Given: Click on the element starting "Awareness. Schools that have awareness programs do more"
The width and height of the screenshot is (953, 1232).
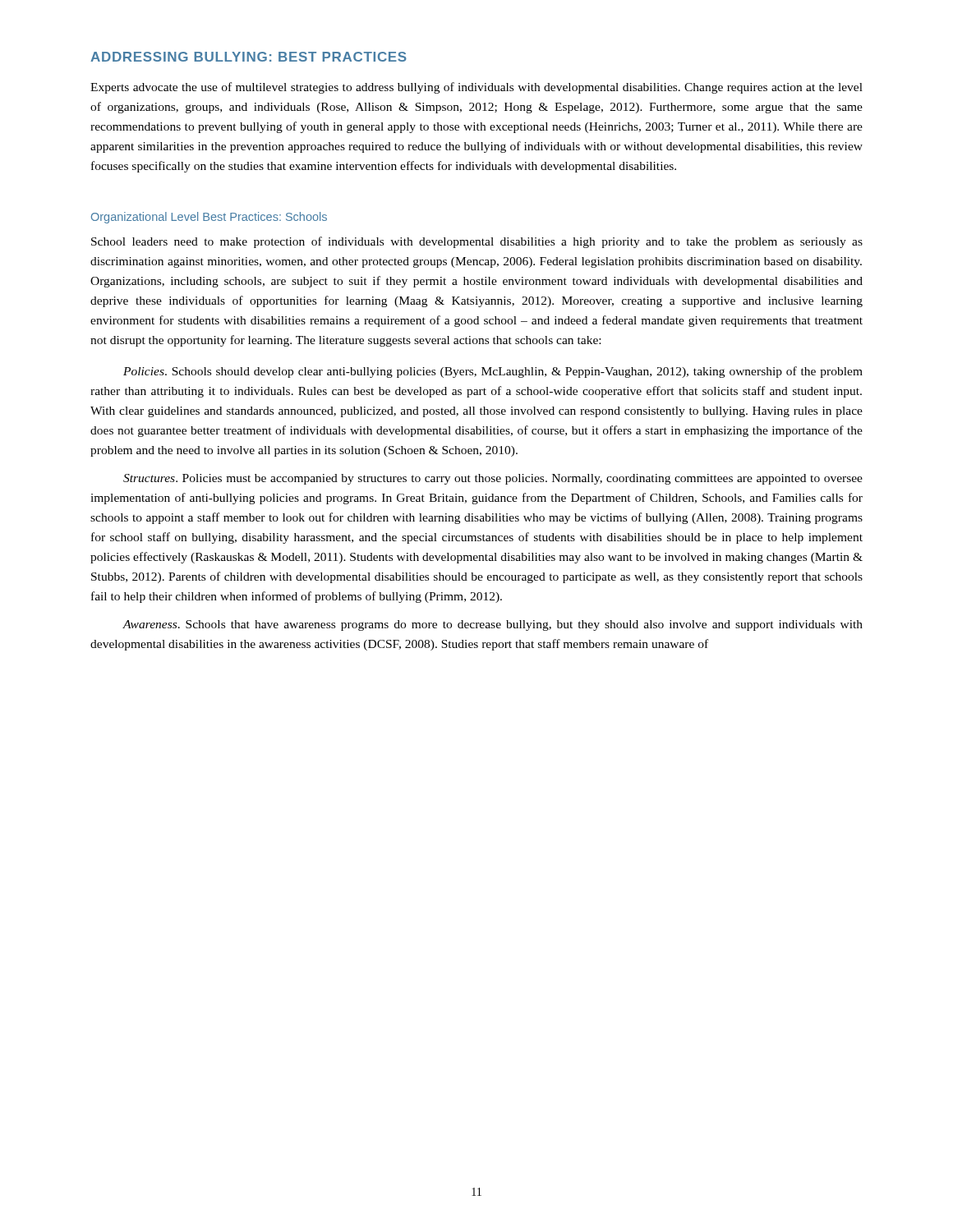Looking at the screenshot, I should (476, 634).
